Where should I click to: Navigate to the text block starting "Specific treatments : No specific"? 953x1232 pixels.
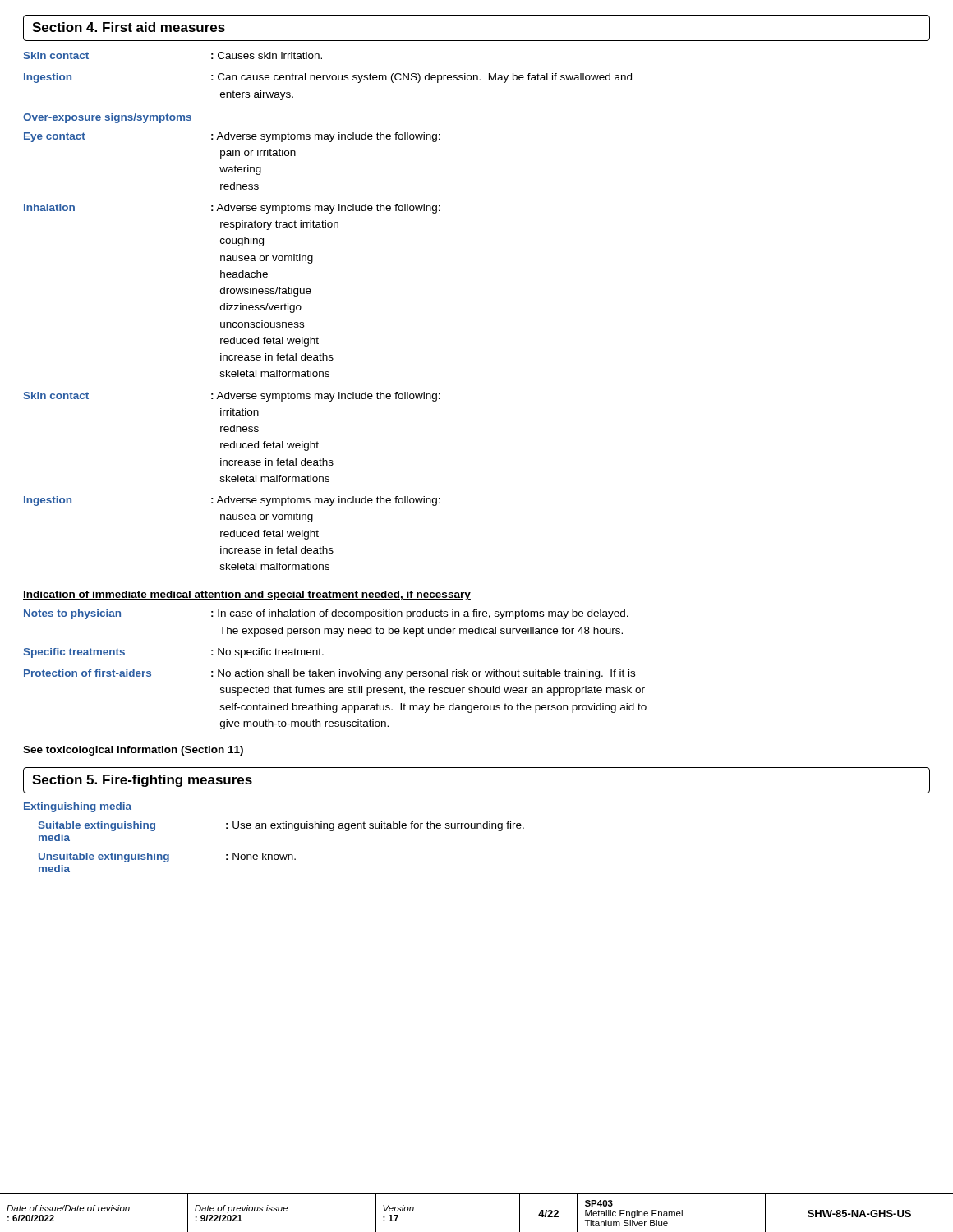(x=74, y=653)
